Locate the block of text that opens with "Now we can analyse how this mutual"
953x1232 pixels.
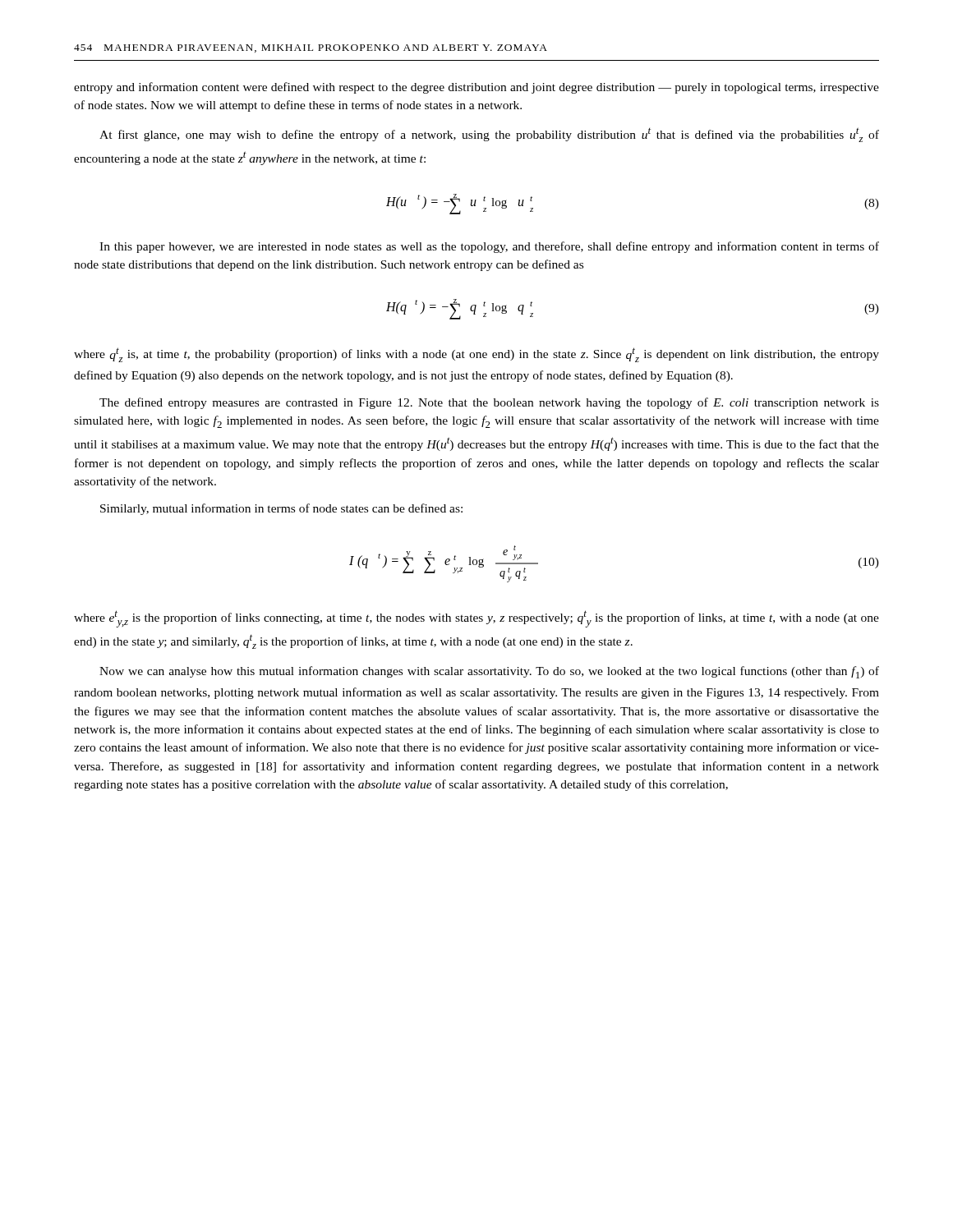tap(476, 728)
